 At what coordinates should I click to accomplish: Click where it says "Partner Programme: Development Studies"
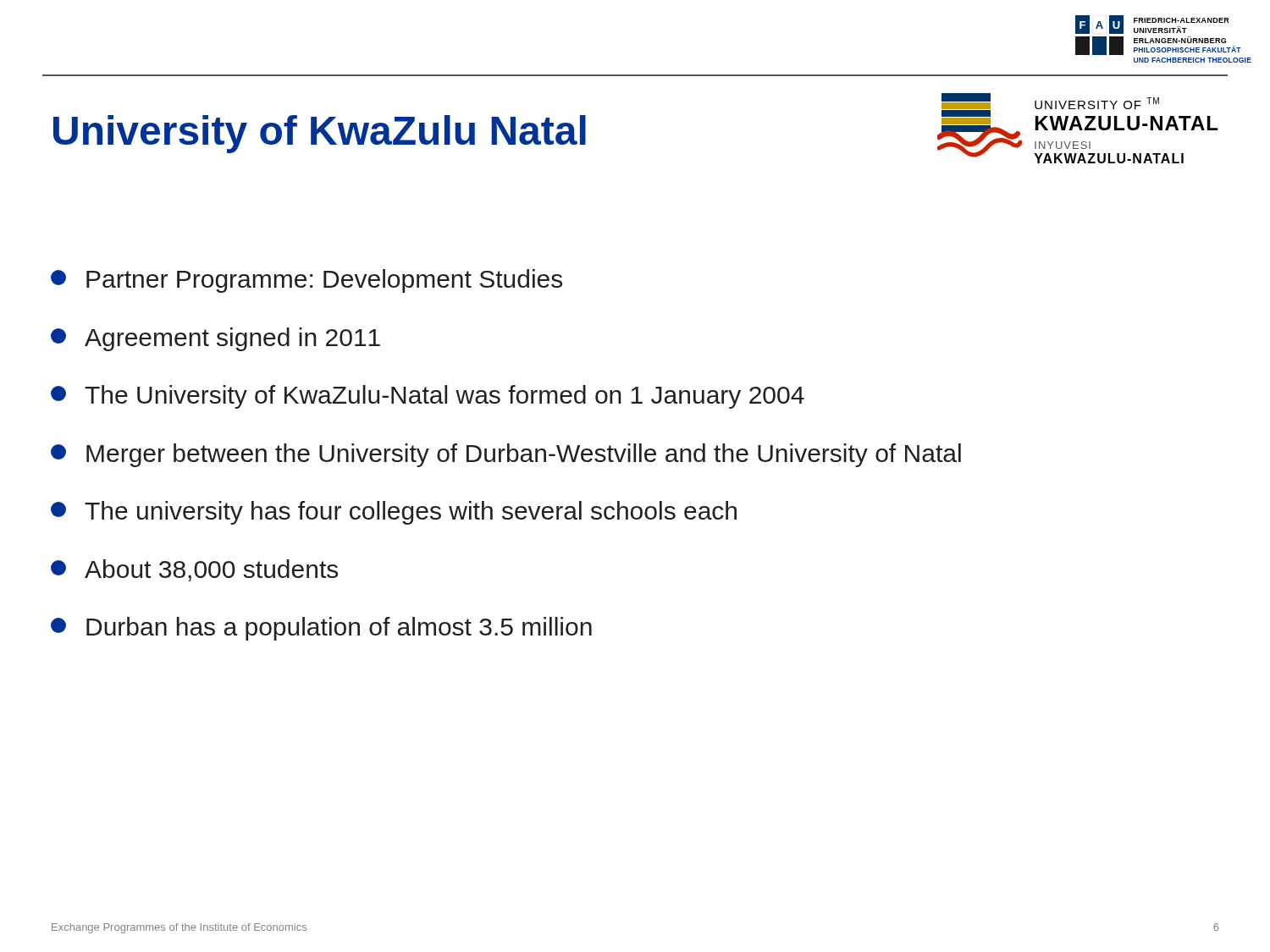pyautogui.click(x=306, y=281)
